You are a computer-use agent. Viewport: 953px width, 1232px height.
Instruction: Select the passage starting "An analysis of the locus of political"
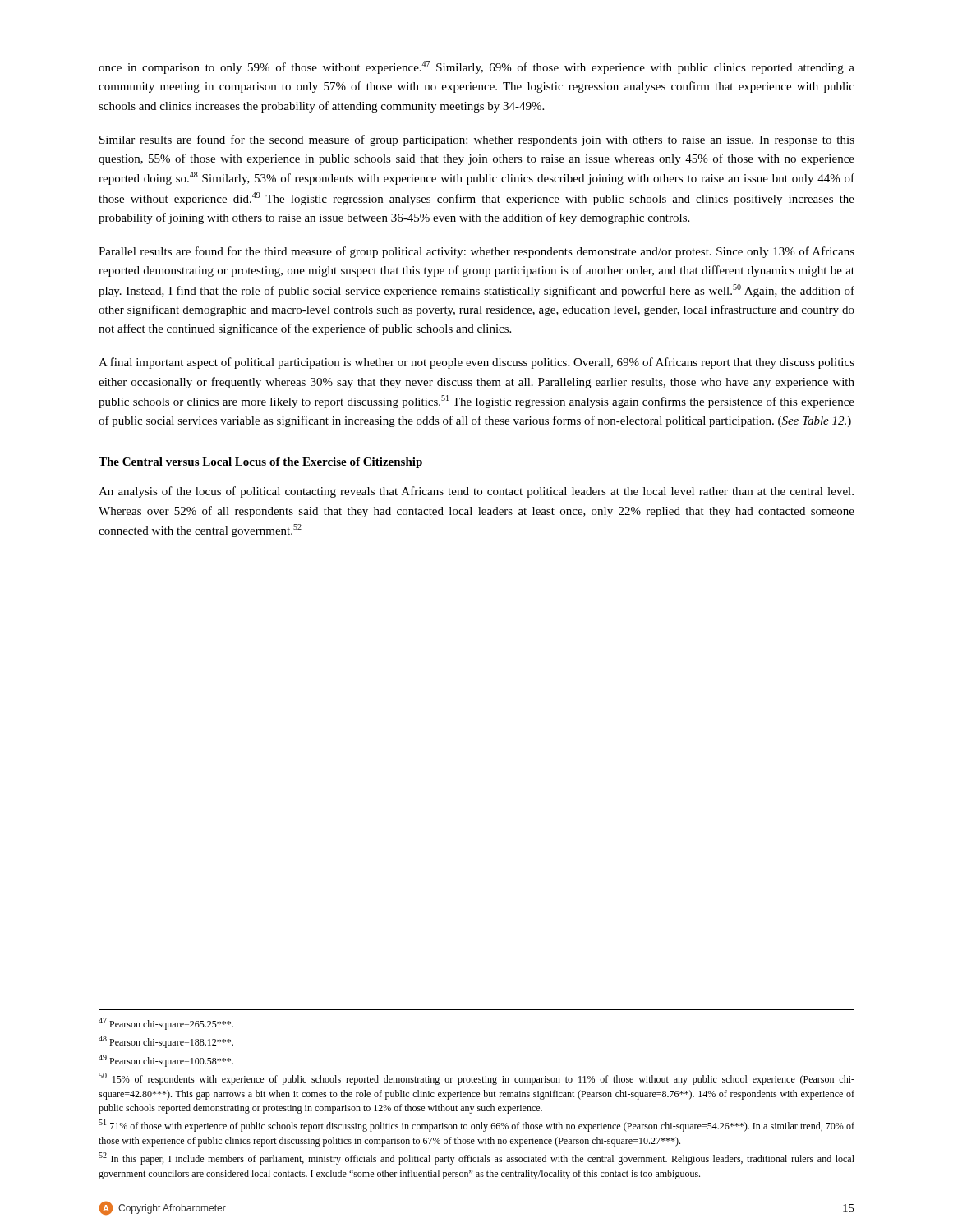click(476, 511)
